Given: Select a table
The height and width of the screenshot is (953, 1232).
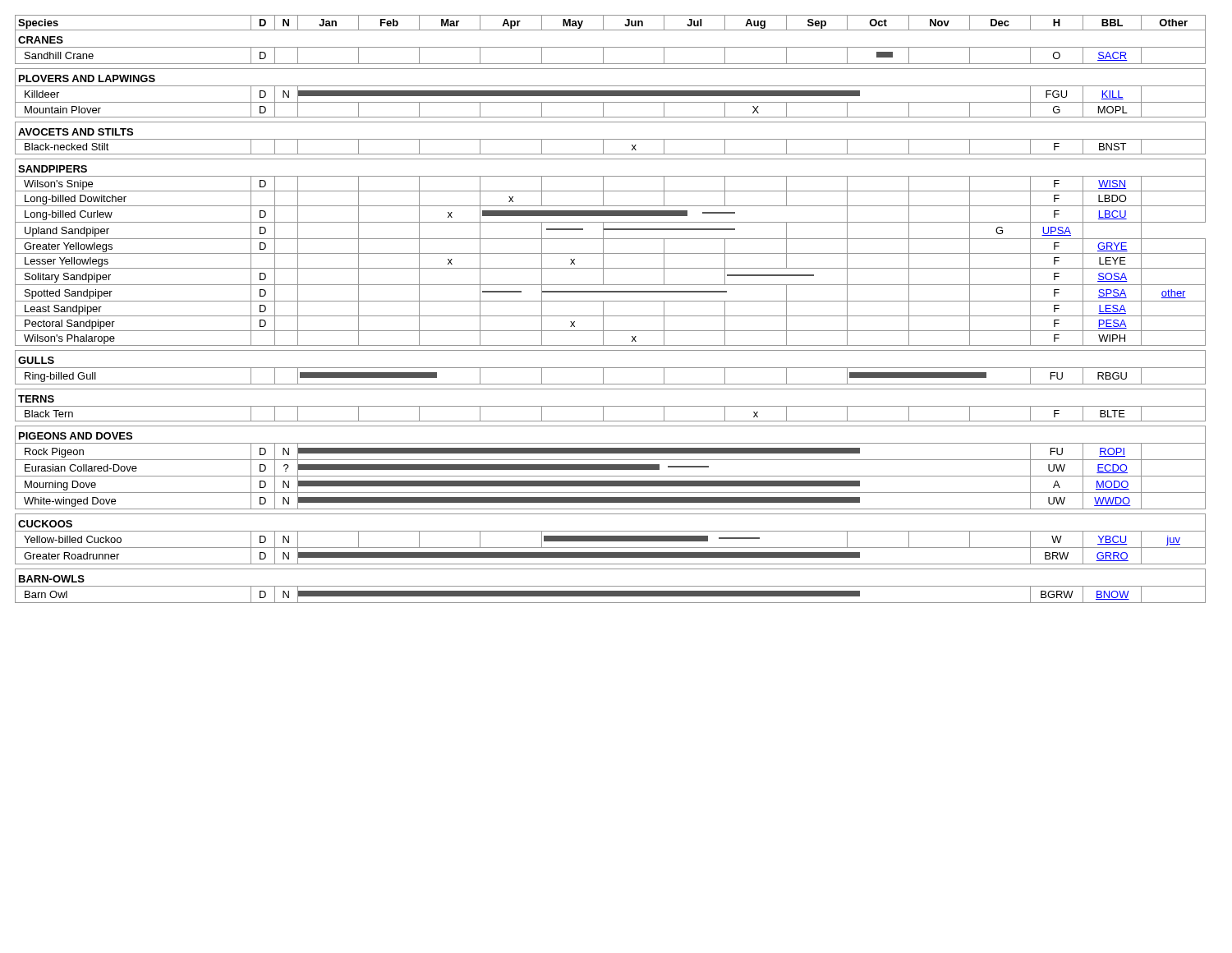Looking at the screenshot, I should click(616, 309).
